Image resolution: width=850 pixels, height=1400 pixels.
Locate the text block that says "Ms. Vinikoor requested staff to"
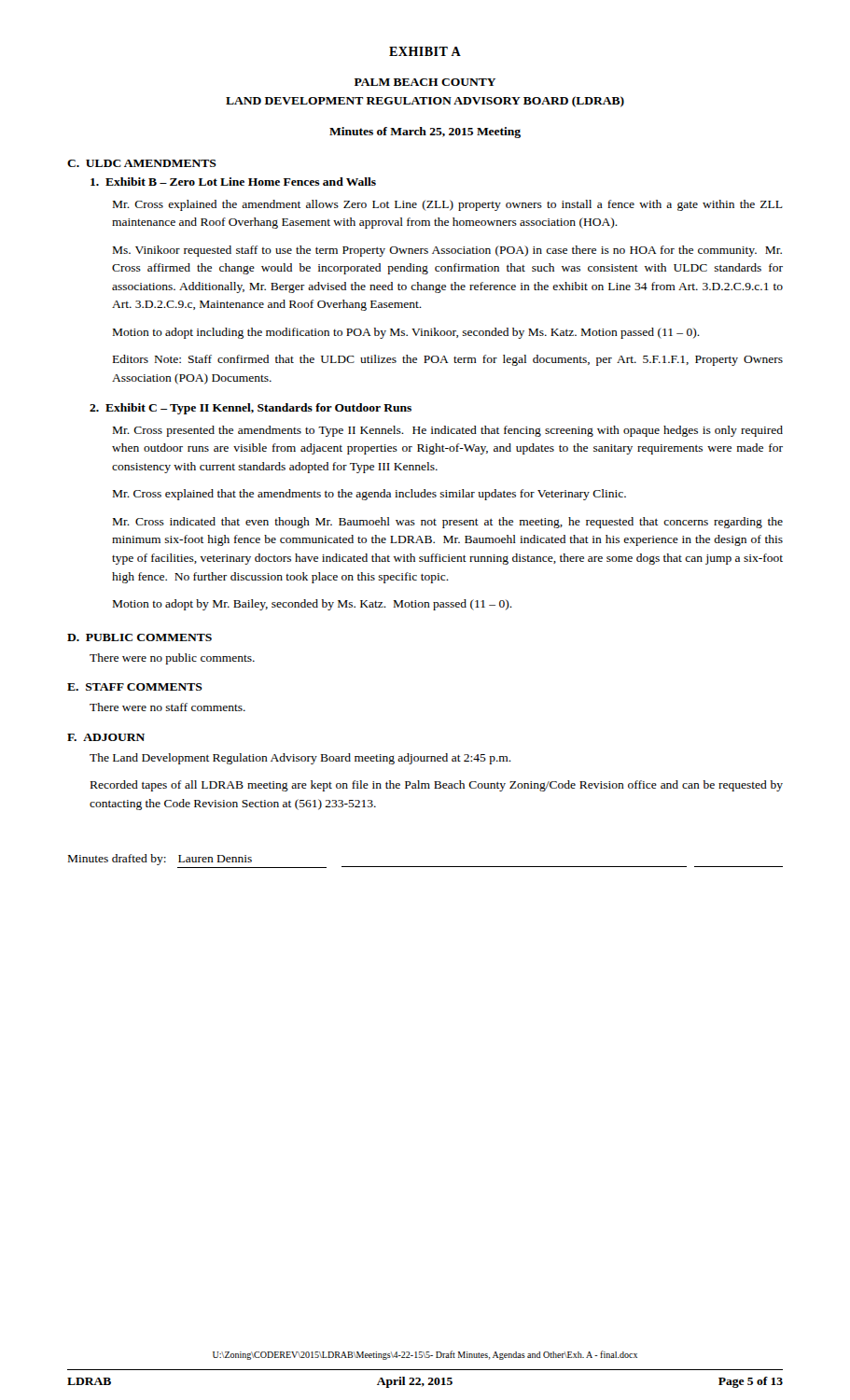tap(447, 277)
